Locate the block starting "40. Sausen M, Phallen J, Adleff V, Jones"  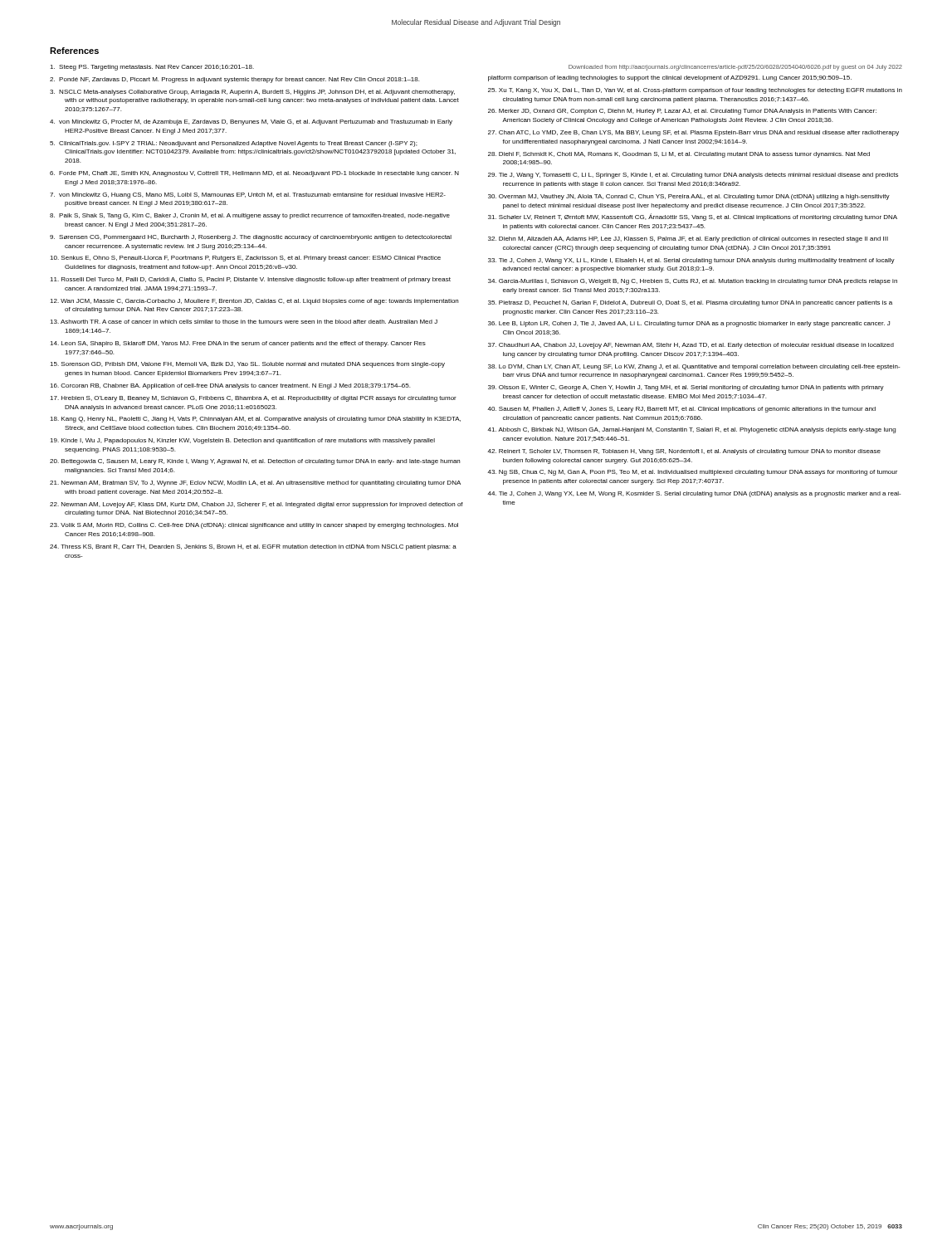pyautogui.click(x=682, y=413)
